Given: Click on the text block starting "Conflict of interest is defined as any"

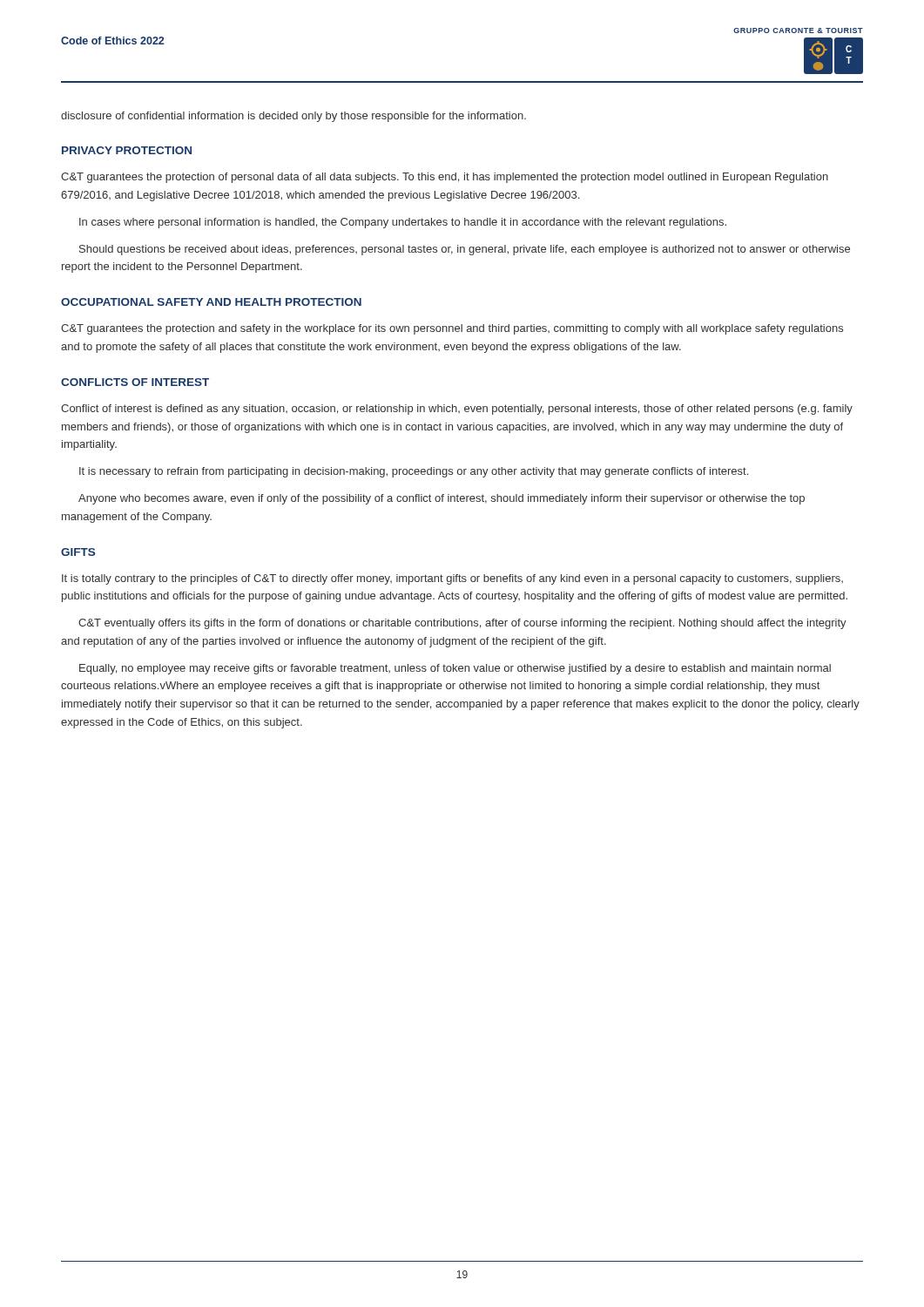Looking at the screenshot, I should pyautogui.click(x=462, y=463).
